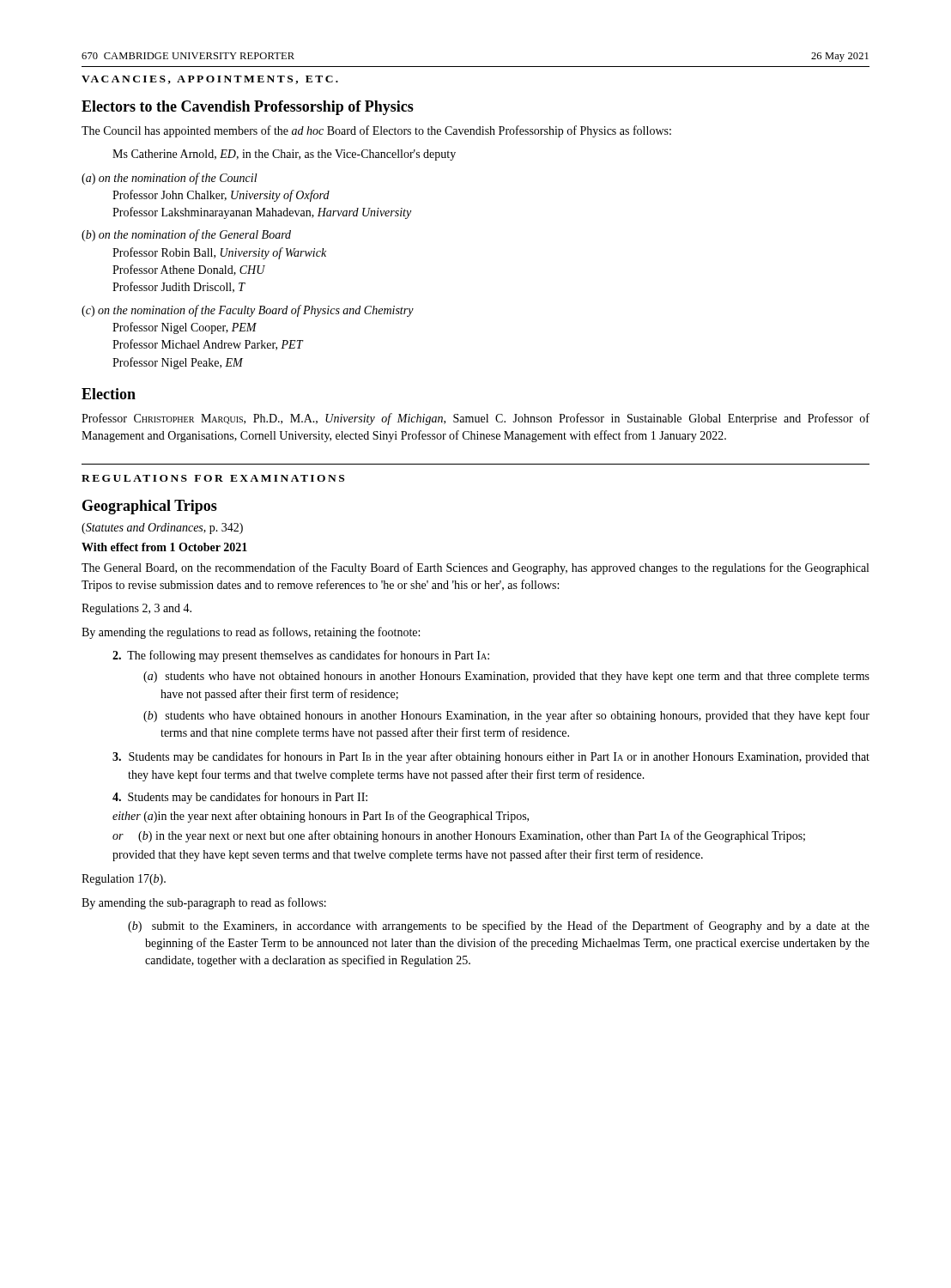The image size is (951, 1288).
Task: Select the text block starting "Regulations for Examinations"
Action: [x=214, y=478]
